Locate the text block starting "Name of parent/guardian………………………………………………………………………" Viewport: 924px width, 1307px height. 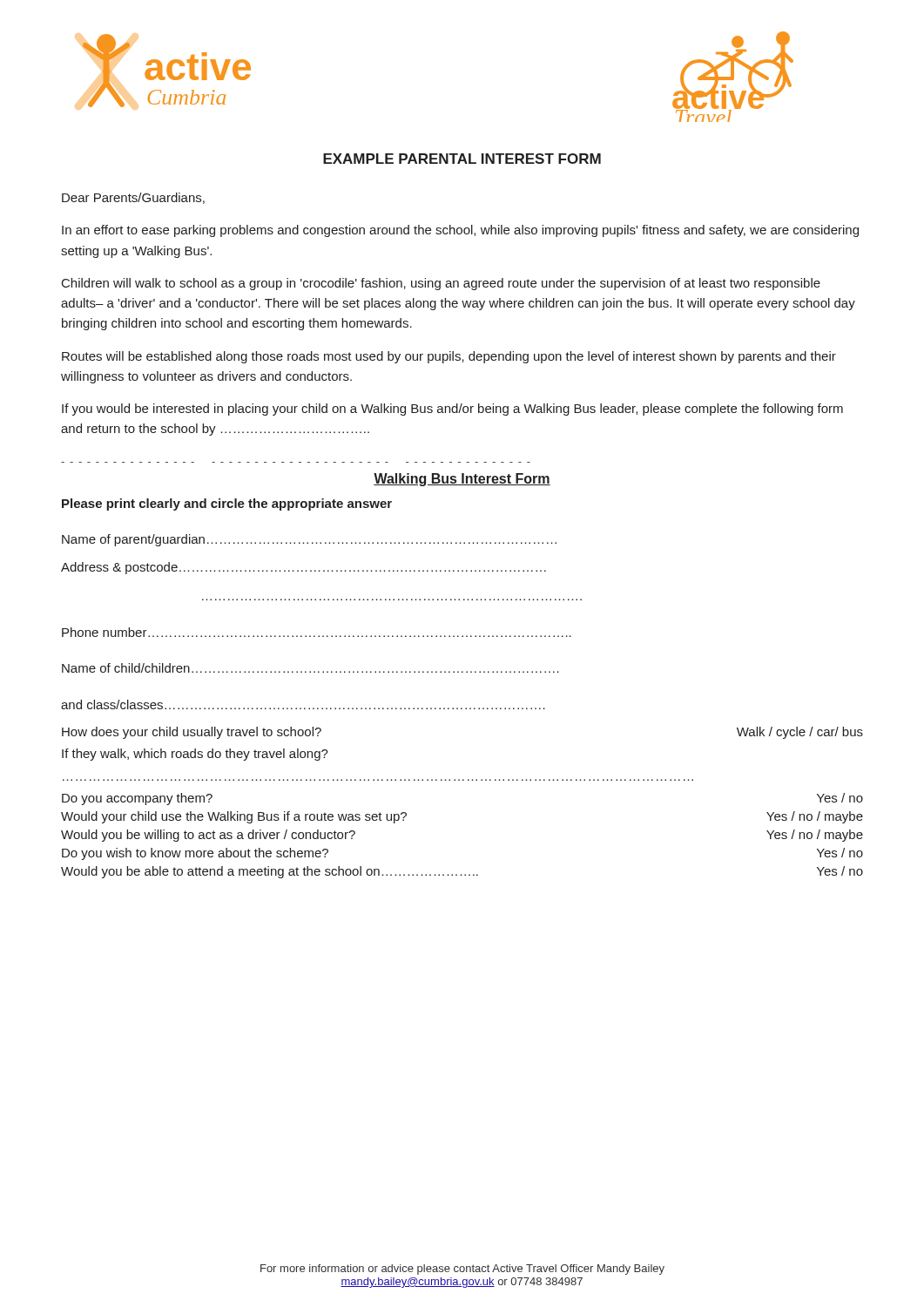[x=310, y=538]
